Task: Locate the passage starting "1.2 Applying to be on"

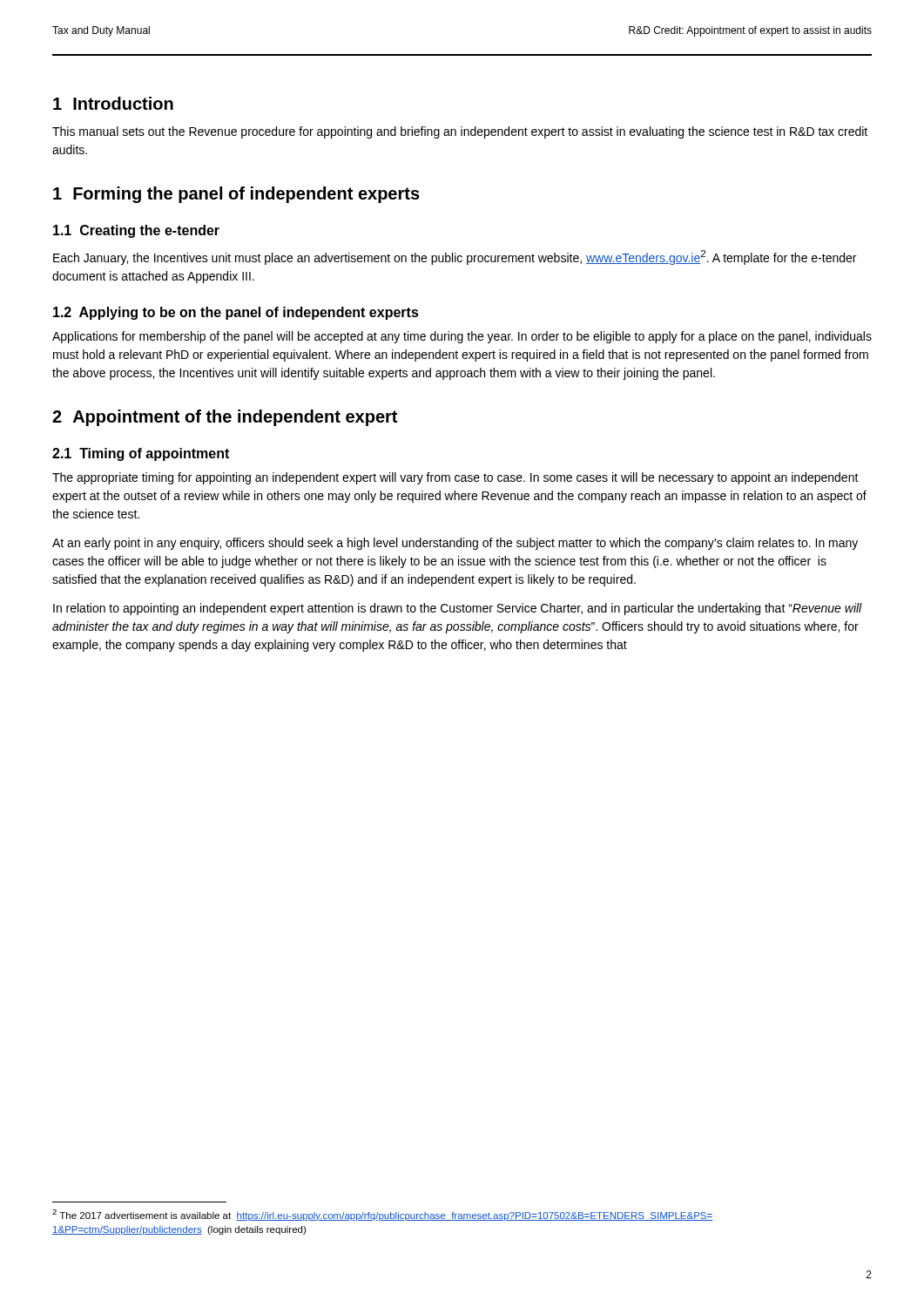Action: click(236, 313)
